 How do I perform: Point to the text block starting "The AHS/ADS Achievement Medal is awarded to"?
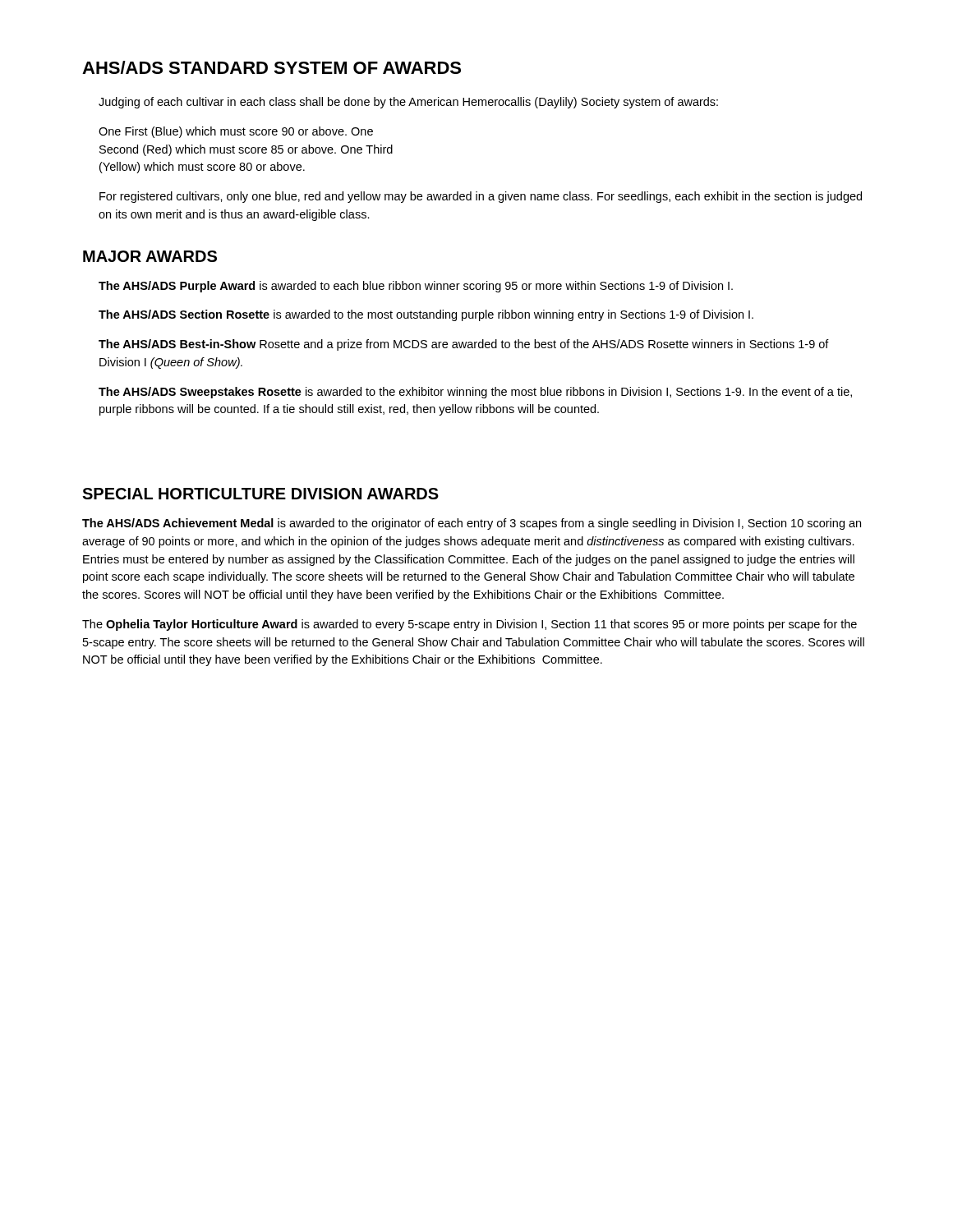pyautogui.click(x=472, y=559)
